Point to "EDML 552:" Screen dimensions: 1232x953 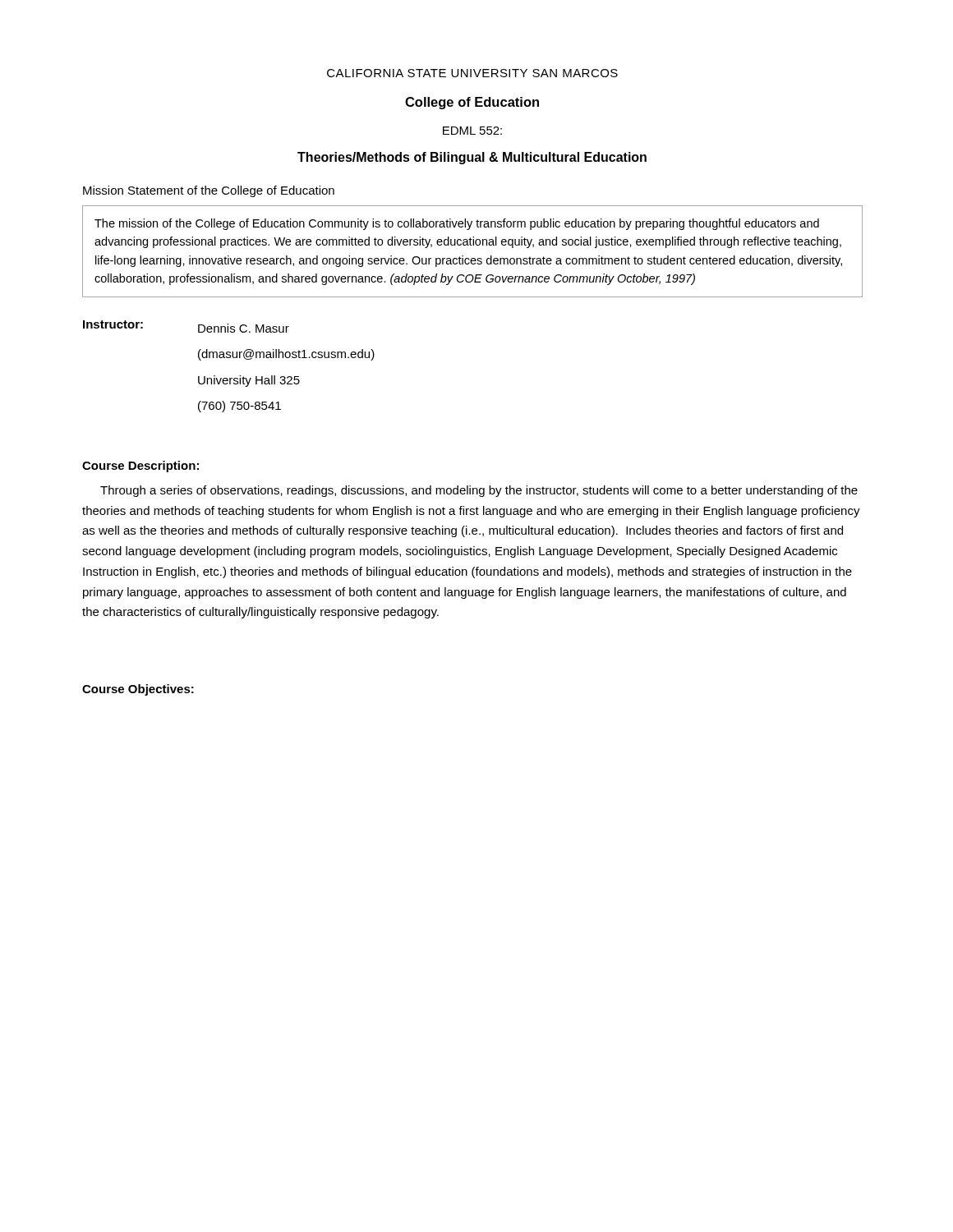(x=472, y=130)
